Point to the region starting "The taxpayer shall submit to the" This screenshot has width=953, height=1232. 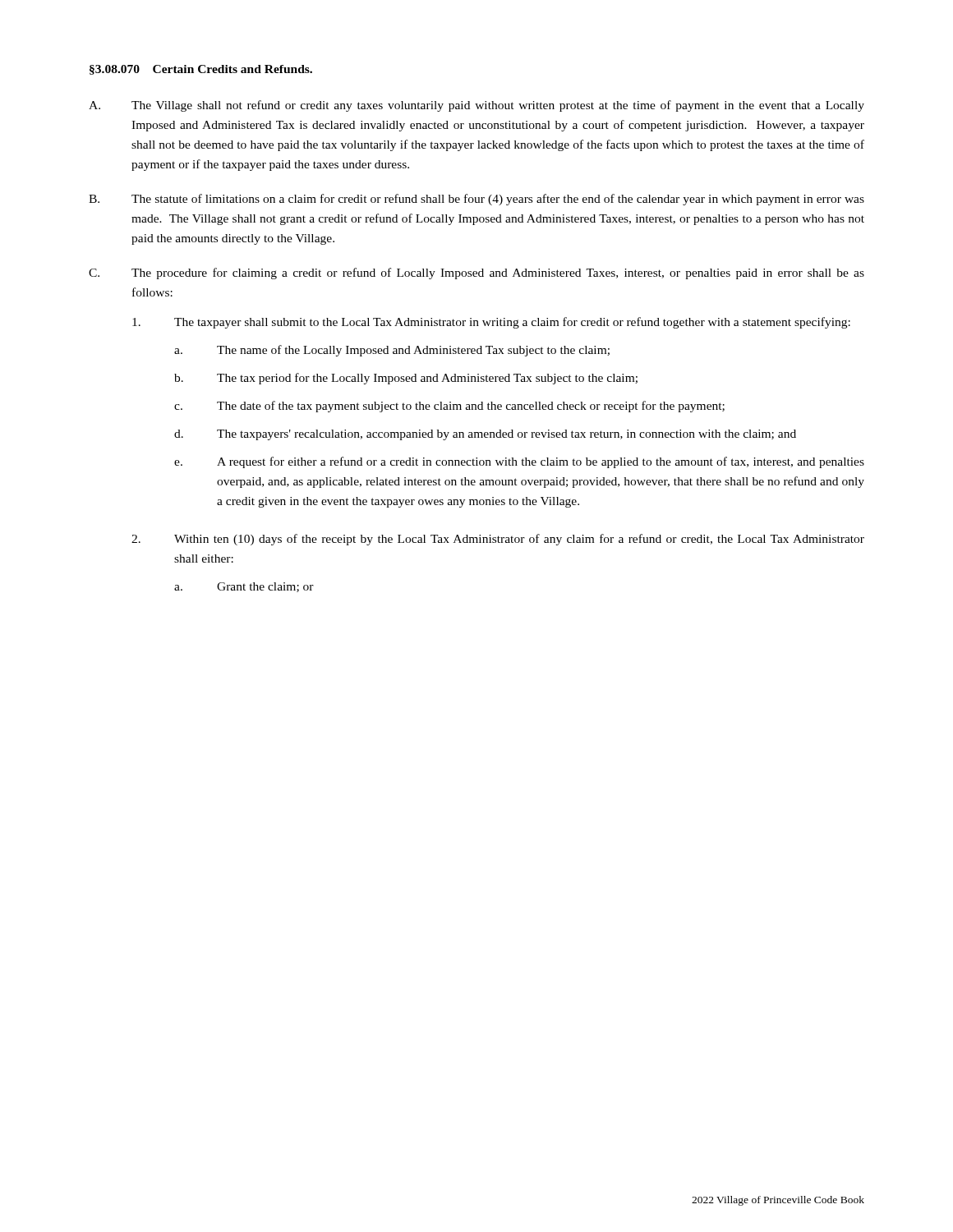tap(498, 416)
